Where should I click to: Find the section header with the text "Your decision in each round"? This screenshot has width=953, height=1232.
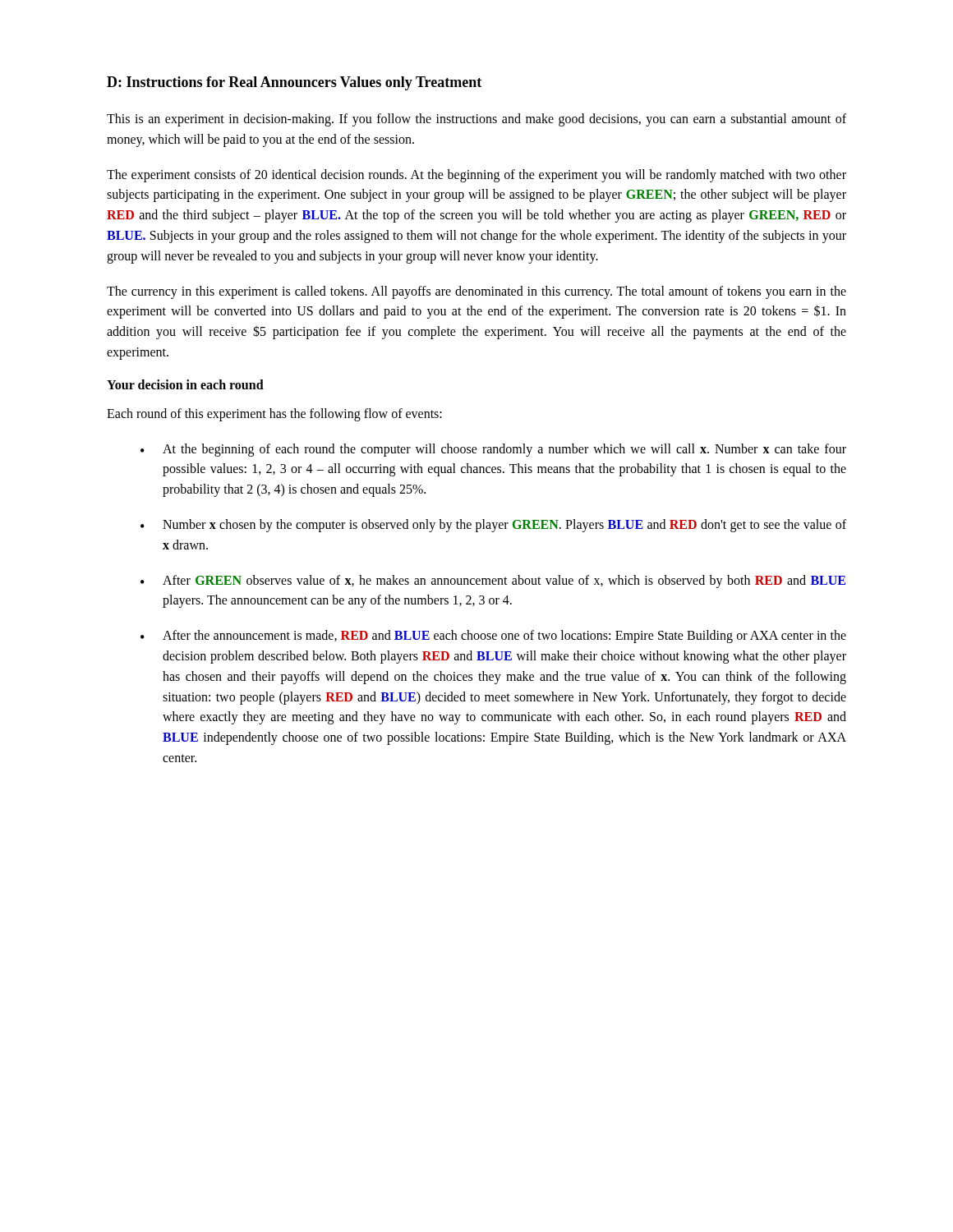(185, 385)
